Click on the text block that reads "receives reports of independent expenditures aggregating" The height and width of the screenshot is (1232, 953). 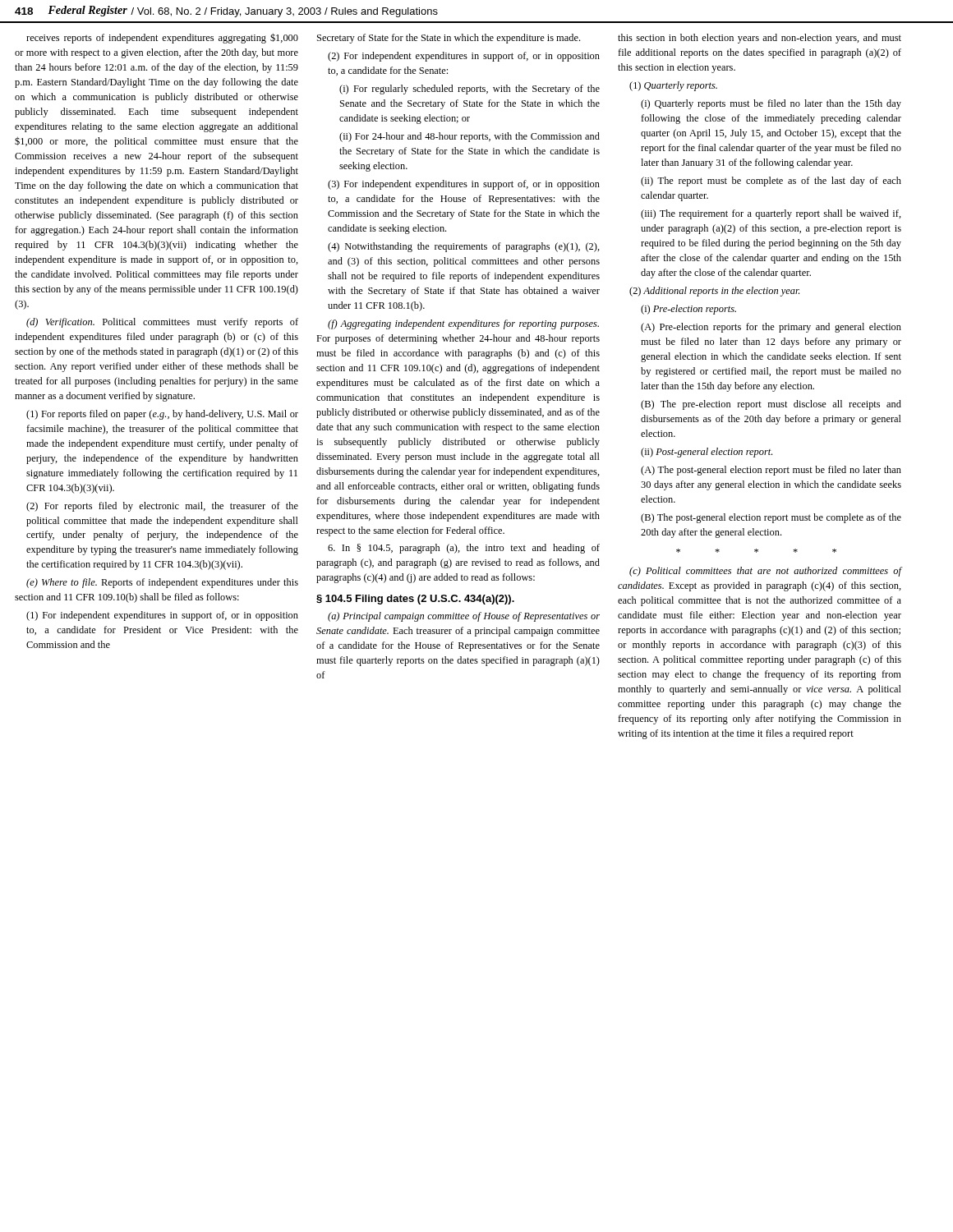(x=156, y=342)
